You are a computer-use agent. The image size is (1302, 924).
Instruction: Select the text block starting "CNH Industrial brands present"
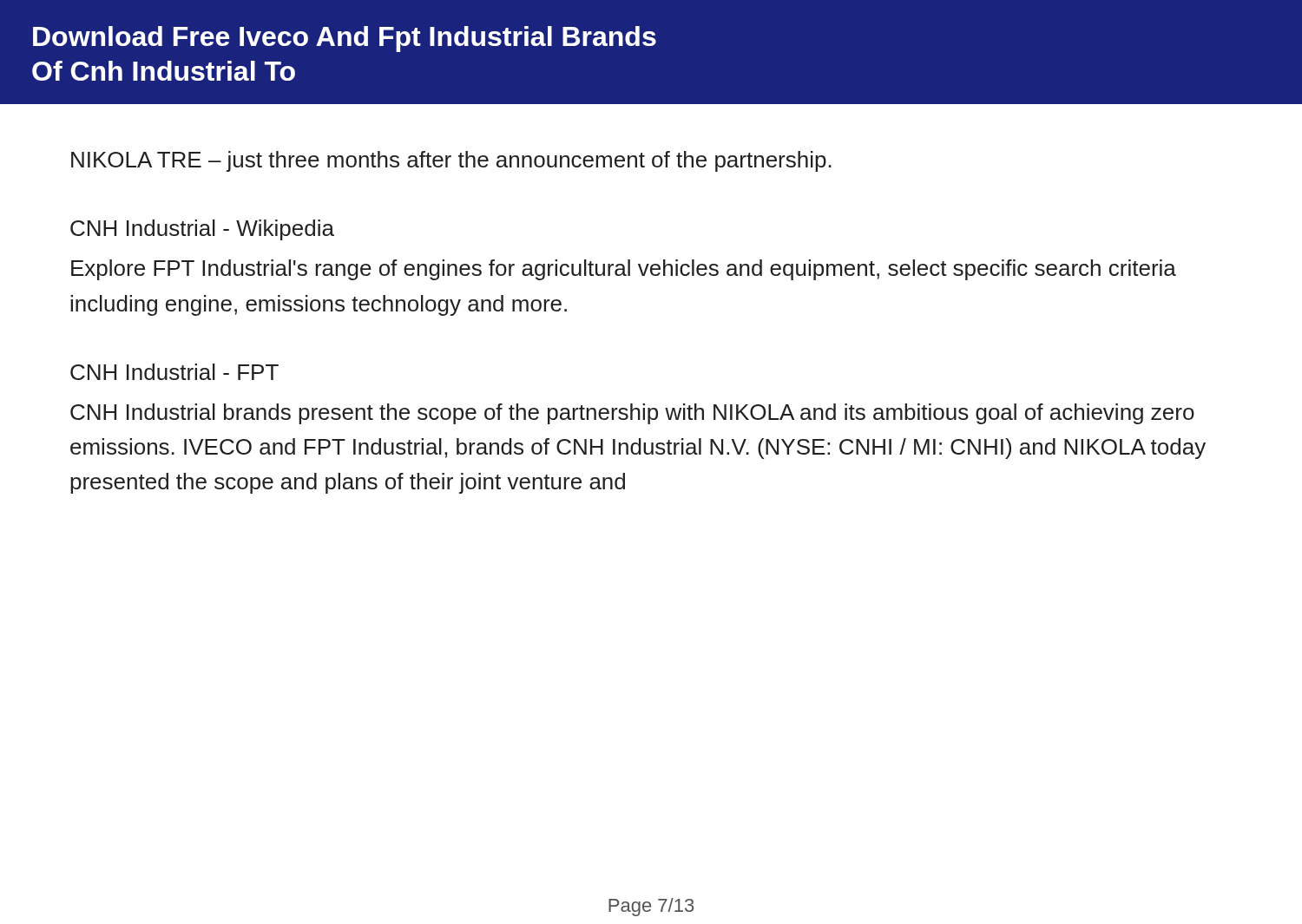pos(638,447)
